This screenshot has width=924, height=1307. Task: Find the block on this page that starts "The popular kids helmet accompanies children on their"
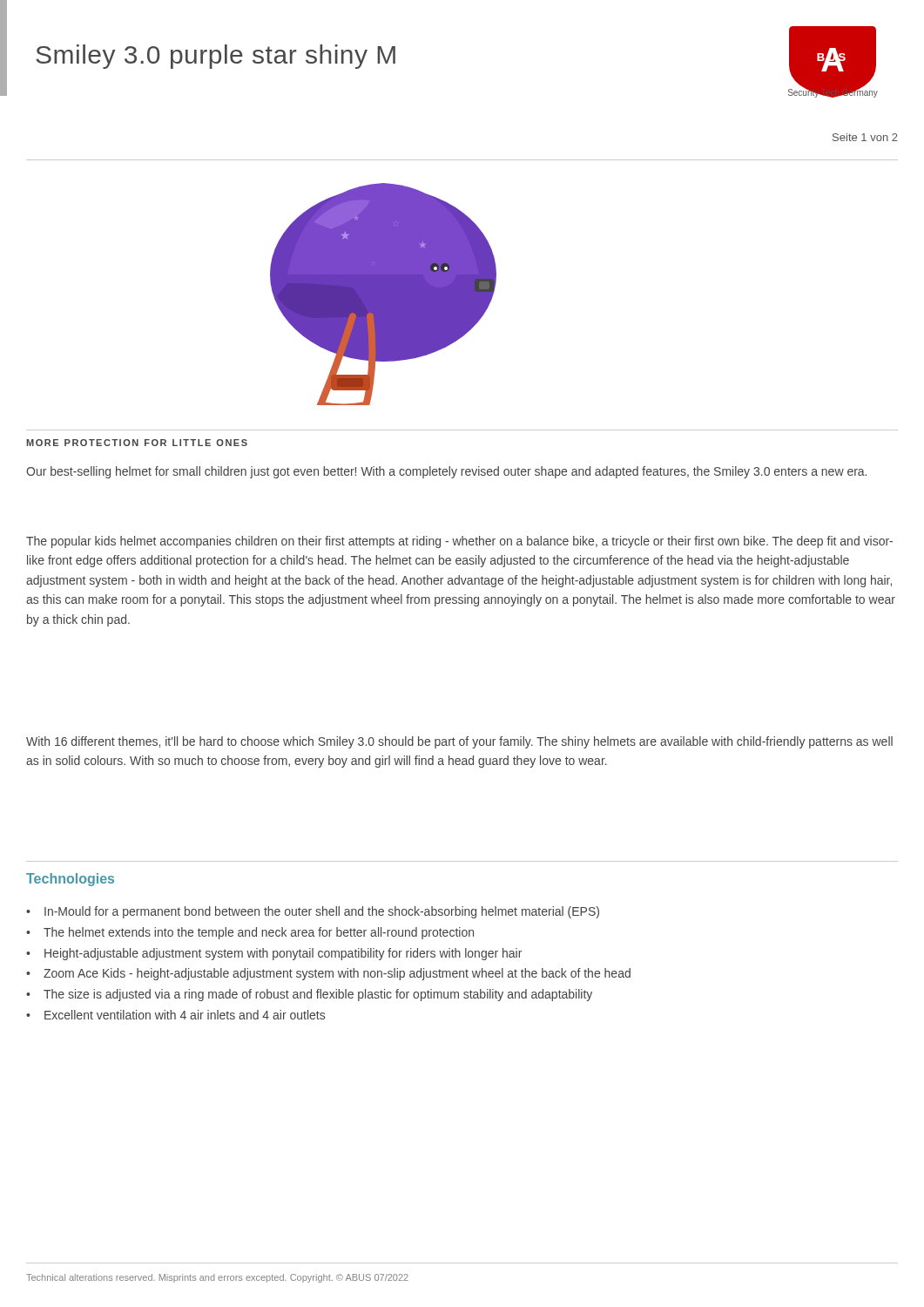(x=461, y=580)
